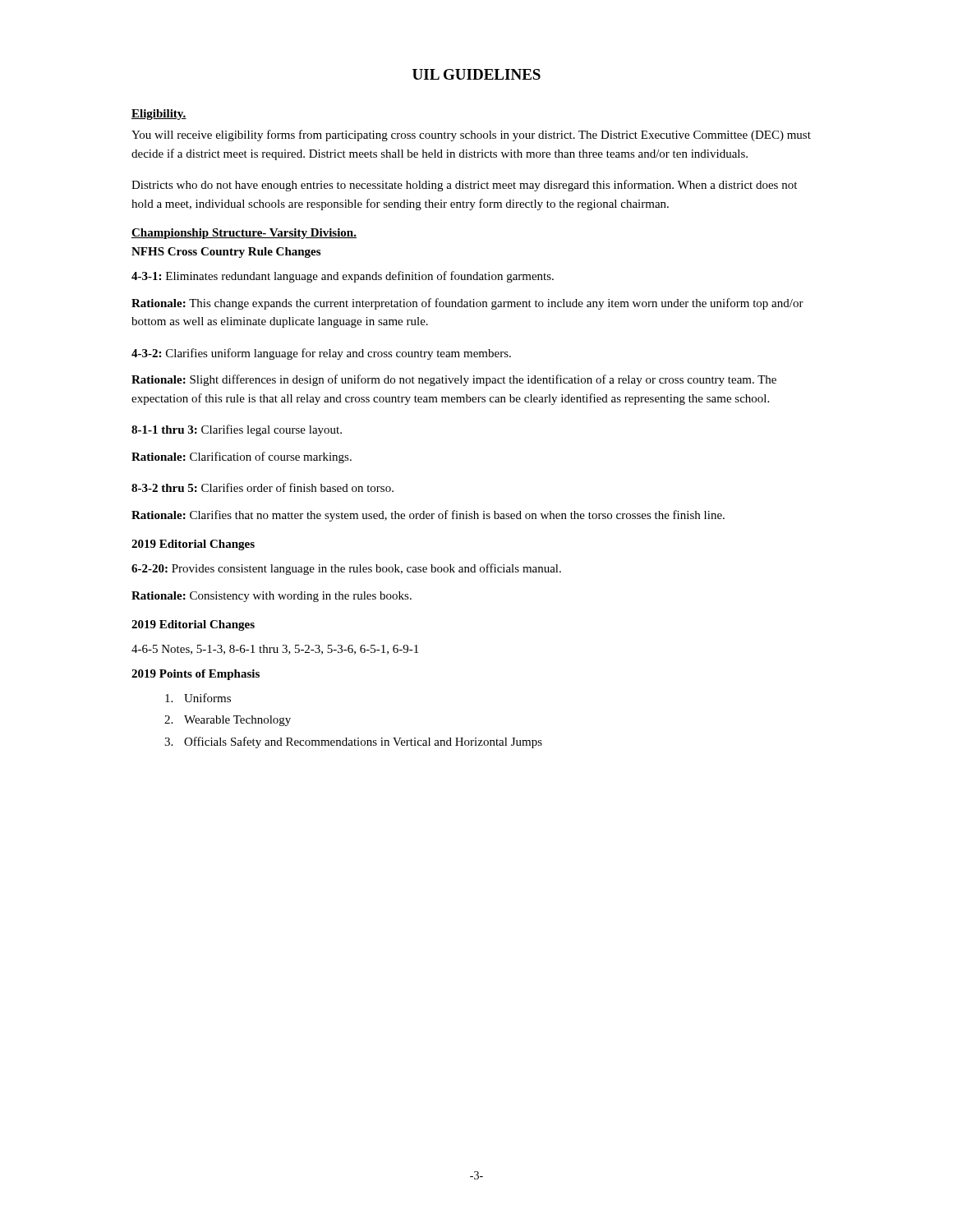Image resolution: width=953 pixels, height=1232 pixels.
Task: Point to "2019 Points of Emphasis"
Action: [196, 675]
